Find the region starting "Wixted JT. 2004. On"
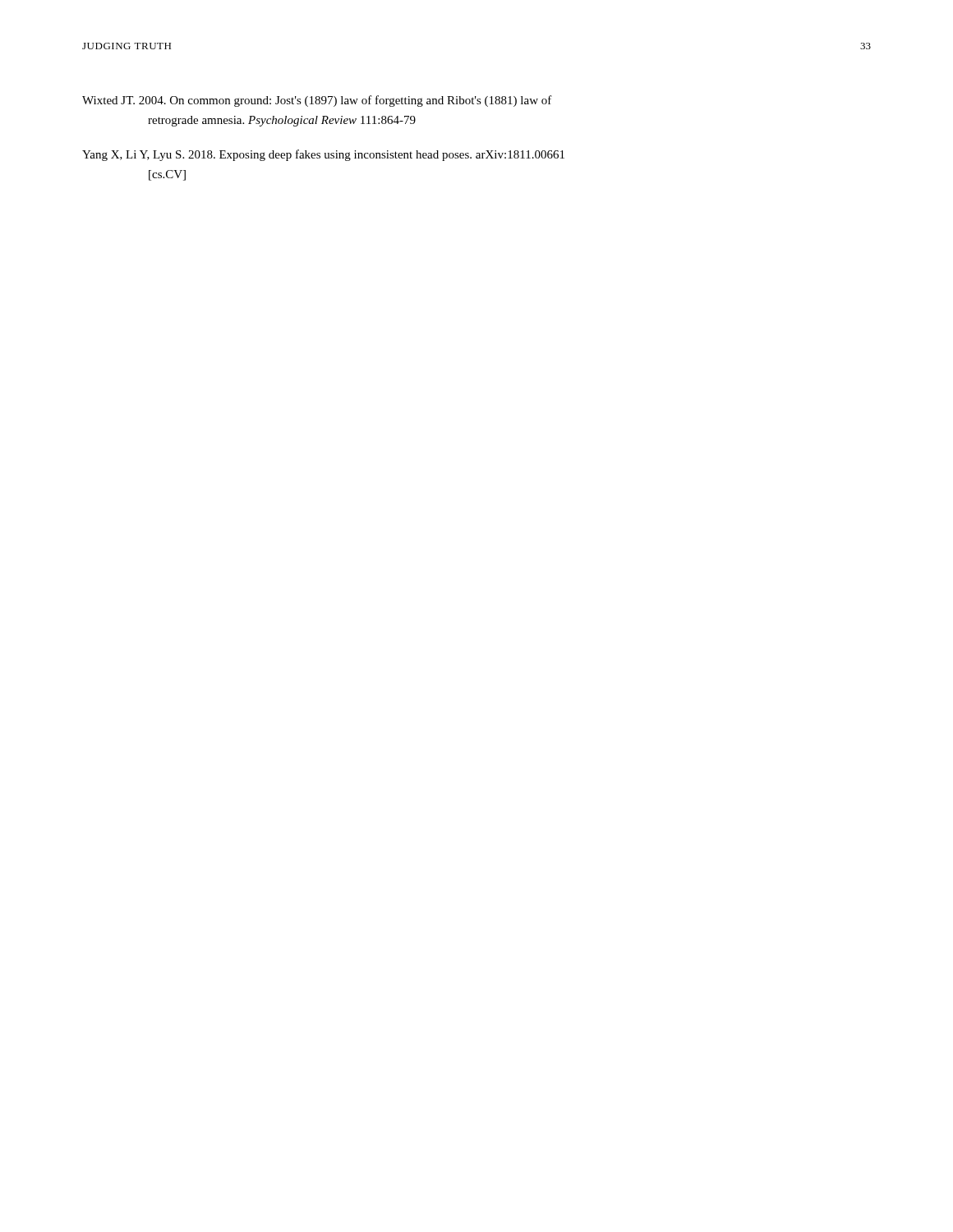The image size is (953, 1232). pyautogui.click(x=476, y=110)
